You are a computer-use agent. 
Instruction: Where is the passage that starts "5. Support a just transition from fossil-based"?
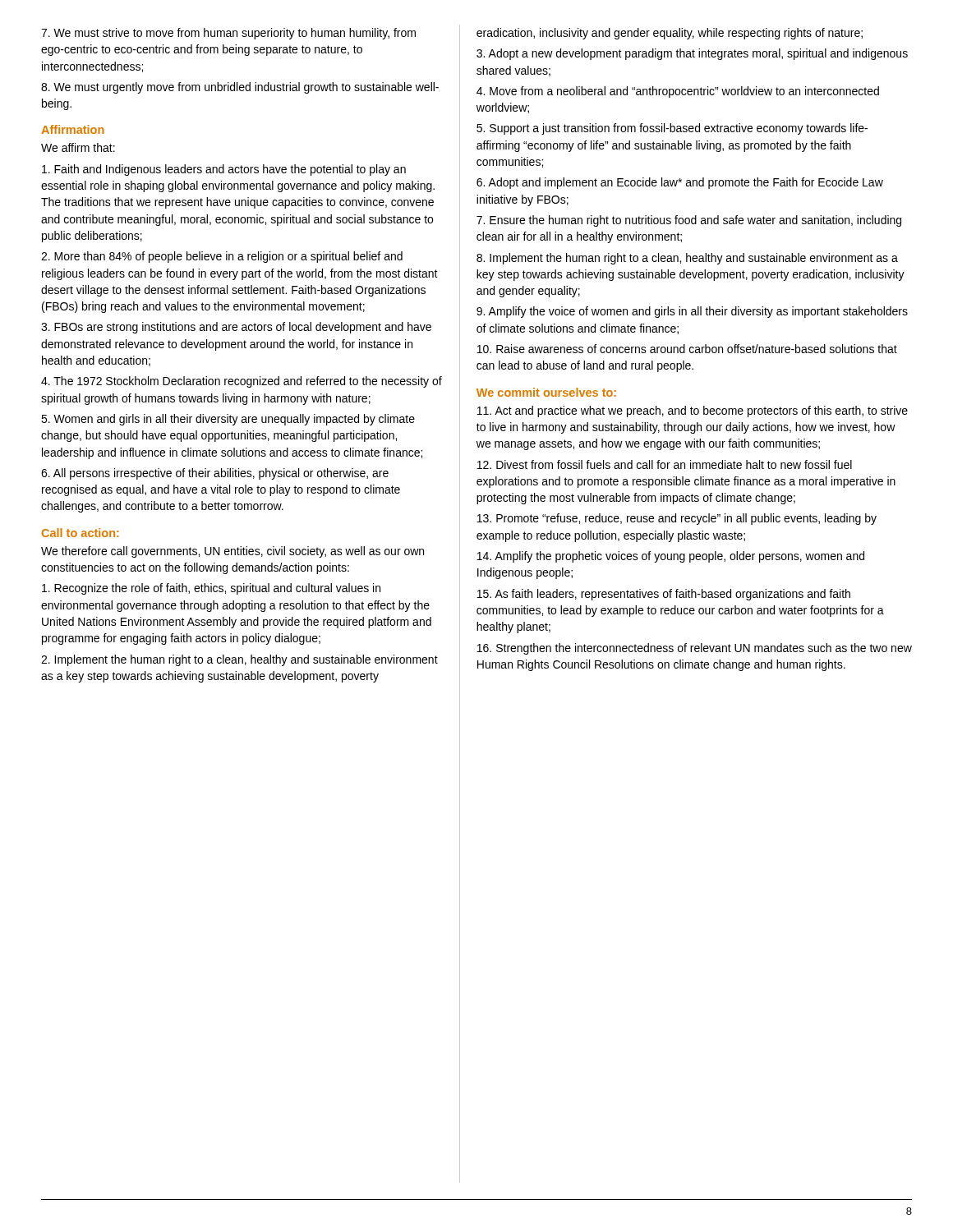point(672,145)
